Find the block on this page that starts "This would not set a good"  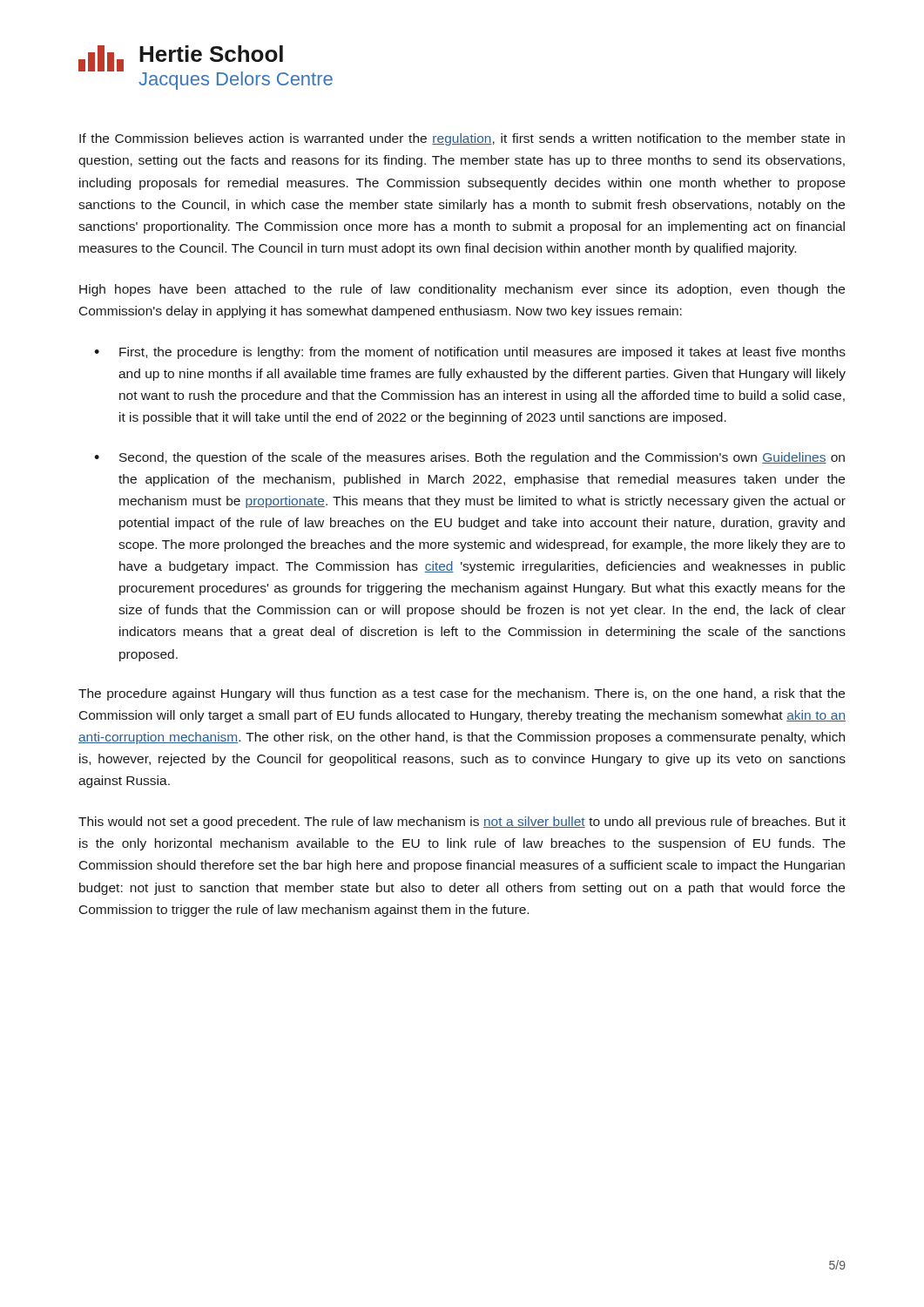click(x=462, y=865)
